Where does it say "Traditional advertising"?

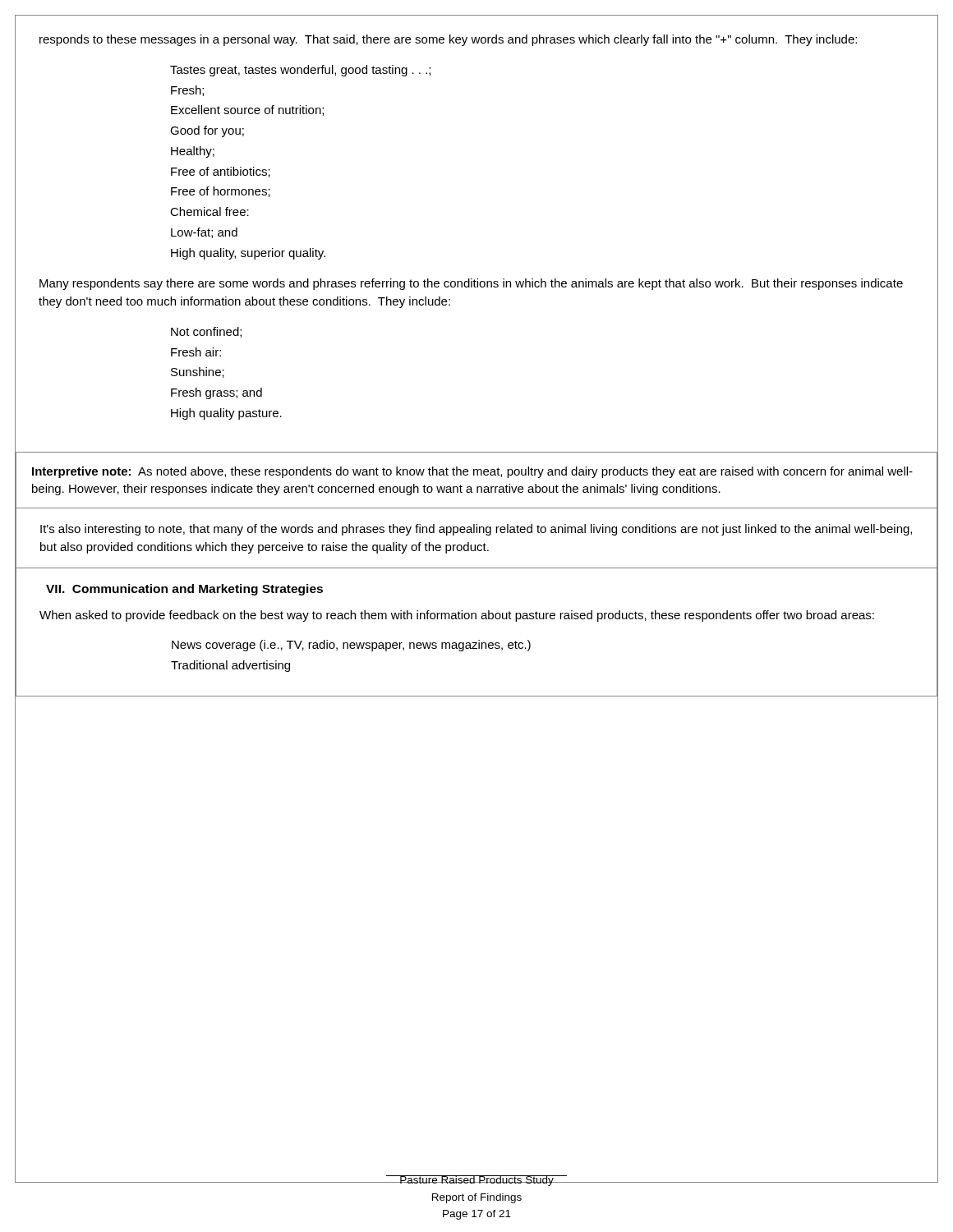(x=231, y=665)
